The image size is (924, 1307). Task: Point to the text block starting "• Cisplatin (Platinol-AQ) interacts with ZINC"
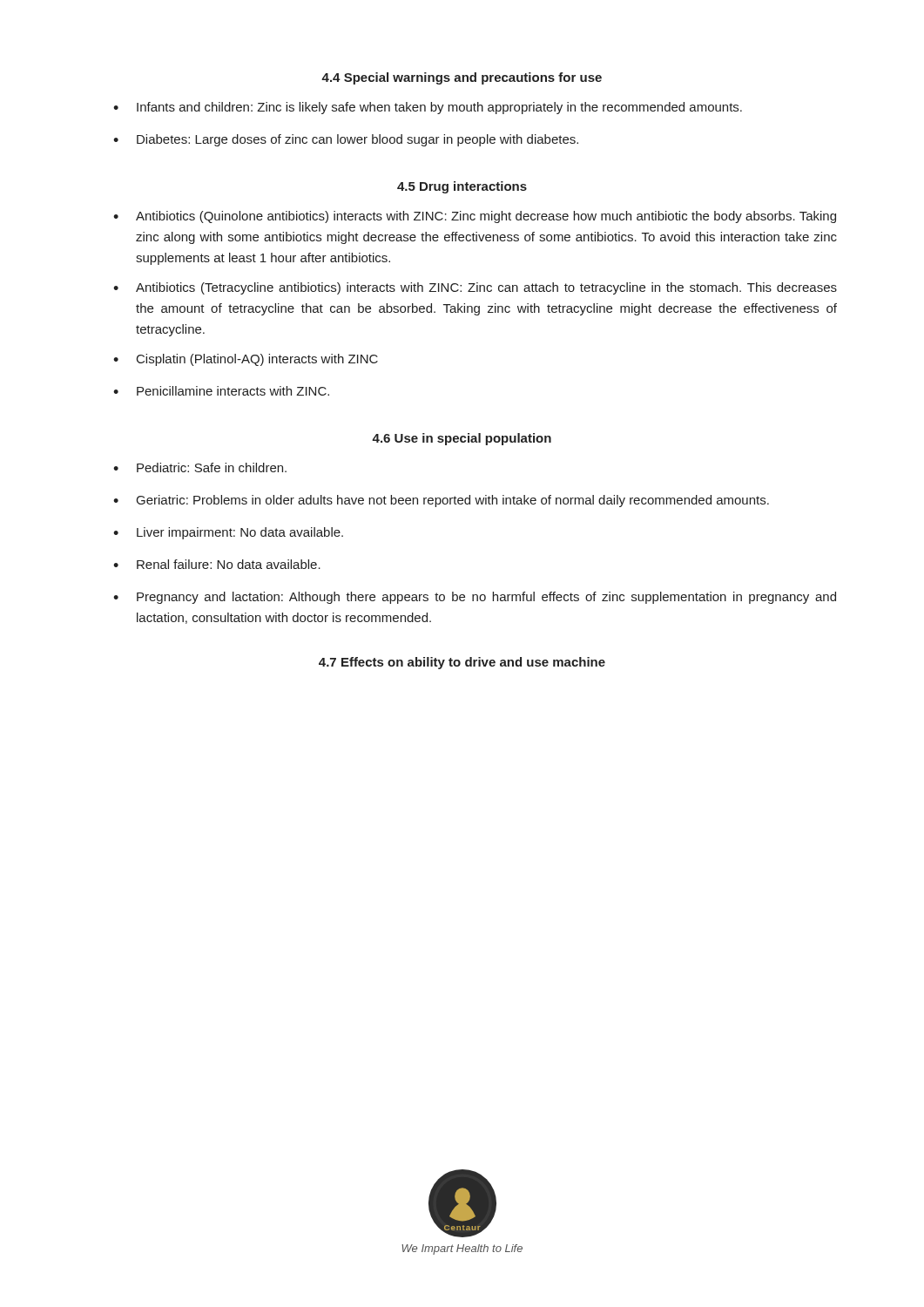(246, 360)
